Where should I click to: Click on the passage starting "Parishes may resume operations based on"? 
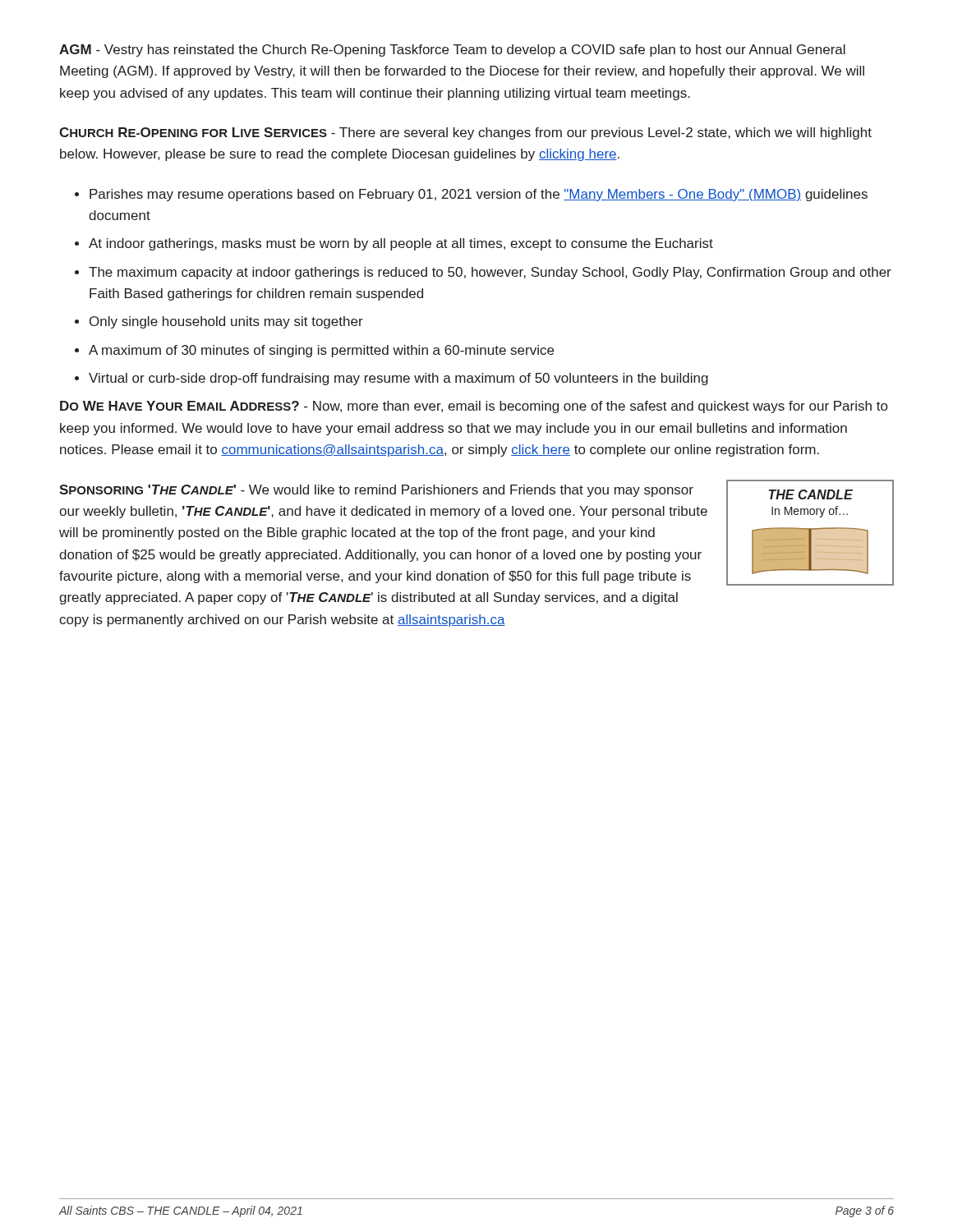point(478,205)
